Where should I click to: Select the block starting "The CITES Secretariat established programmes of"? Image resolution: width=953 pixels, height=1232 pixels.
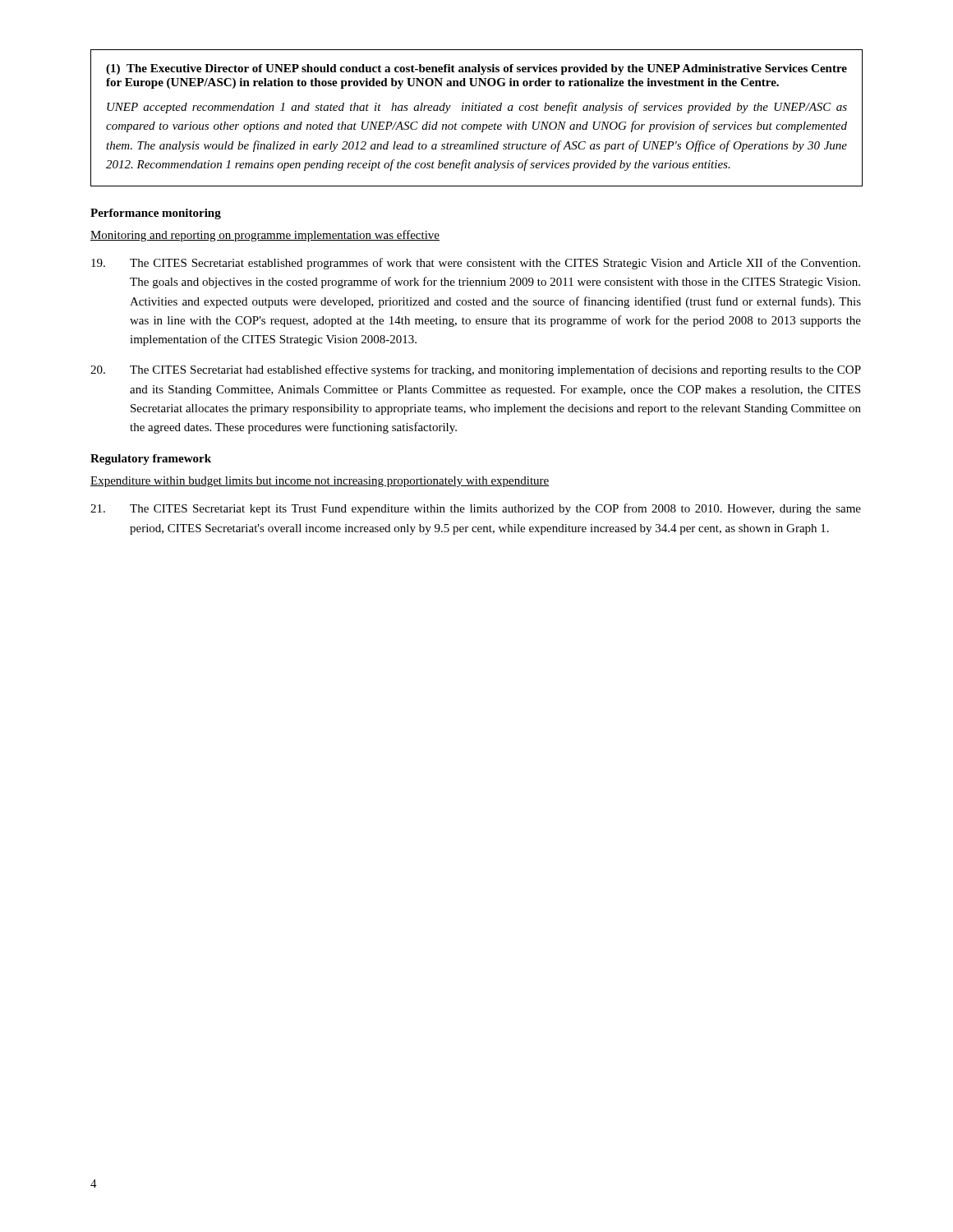pyautogui.click(x=476, y=302)
